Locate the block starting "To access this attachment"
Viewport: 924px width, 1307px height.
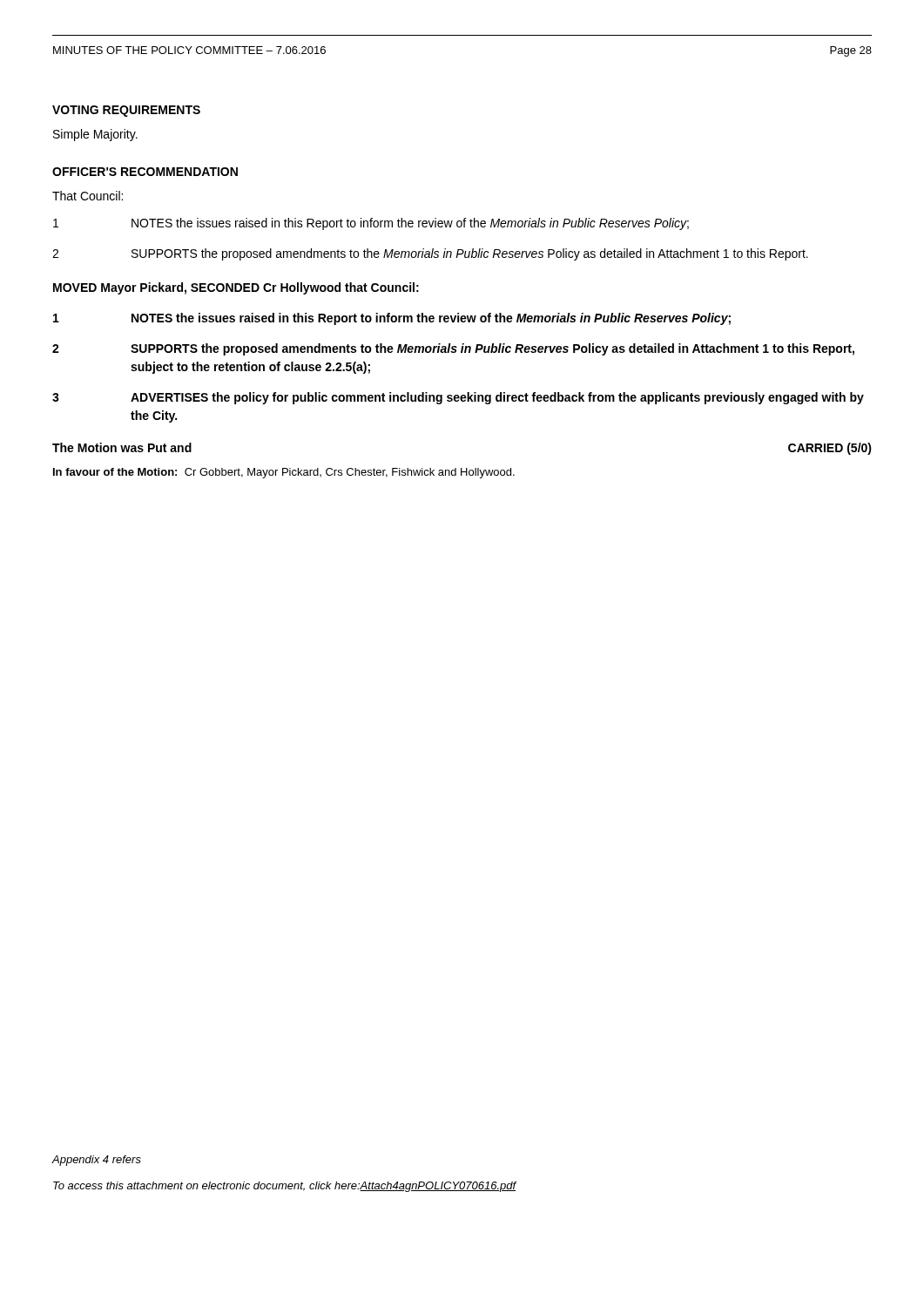pos(284,1185)
